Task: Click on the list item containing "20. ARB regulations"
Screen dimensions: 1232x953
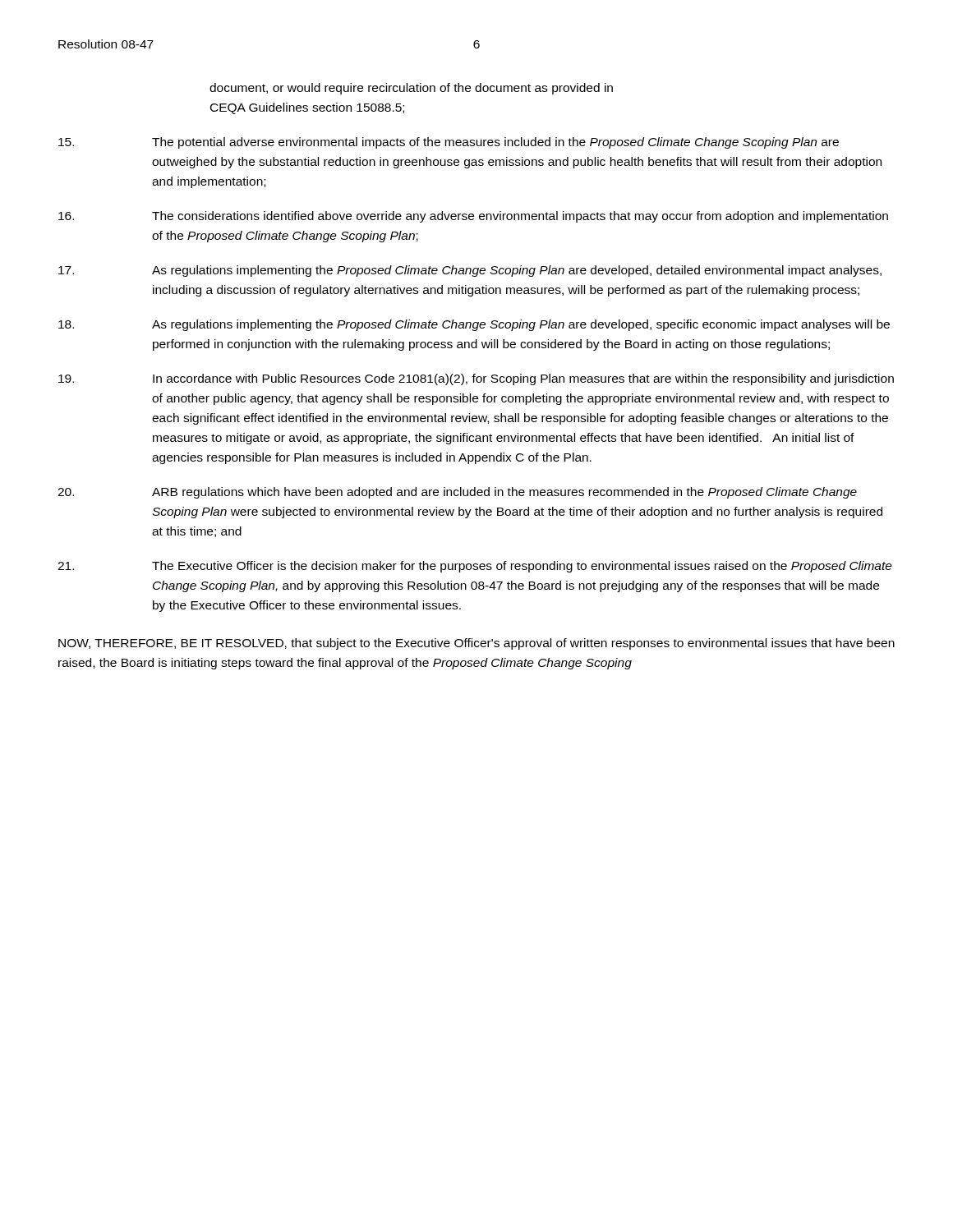Action: 476,512
